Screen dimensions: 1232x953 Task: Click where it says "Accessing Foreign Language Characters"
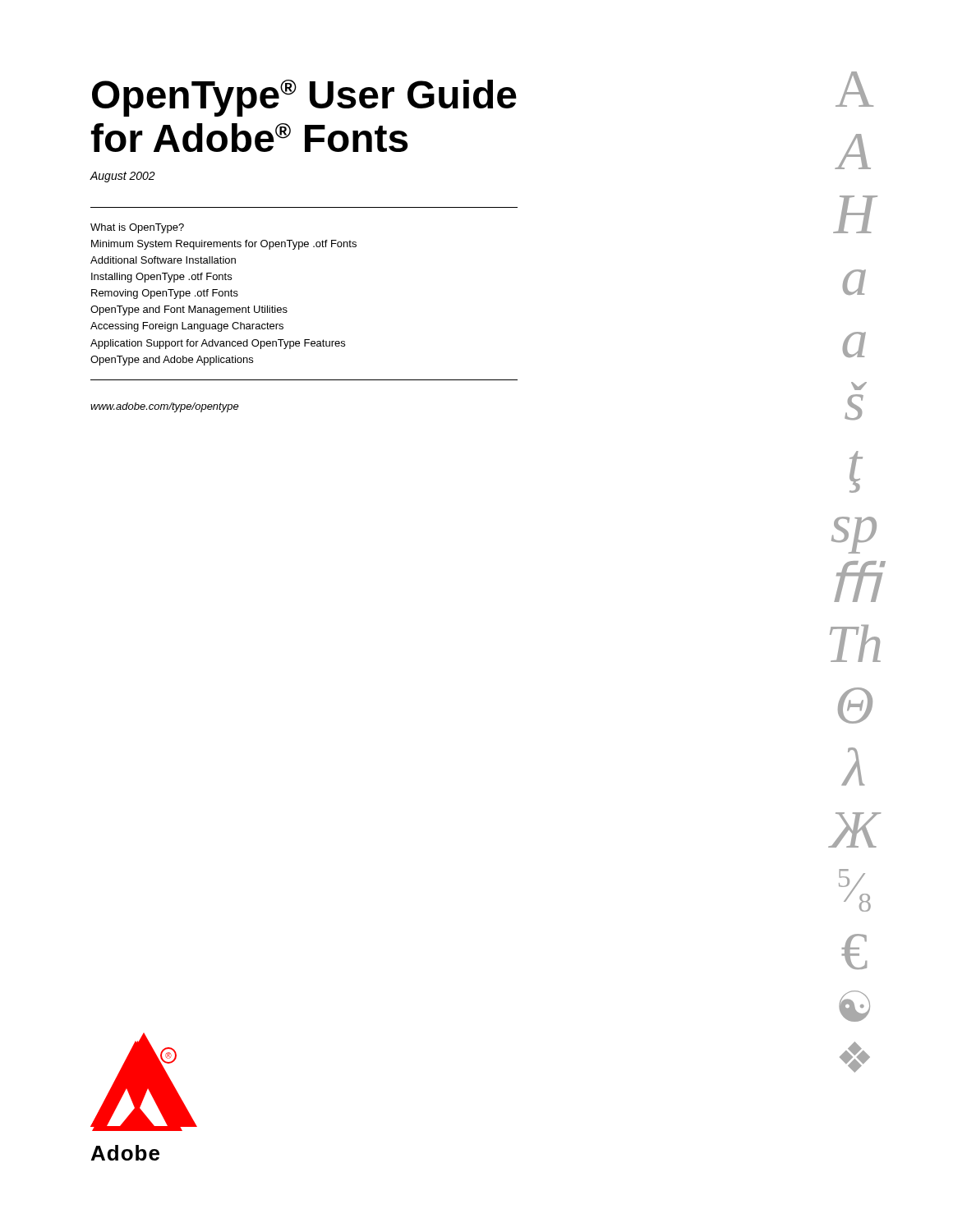187,326
